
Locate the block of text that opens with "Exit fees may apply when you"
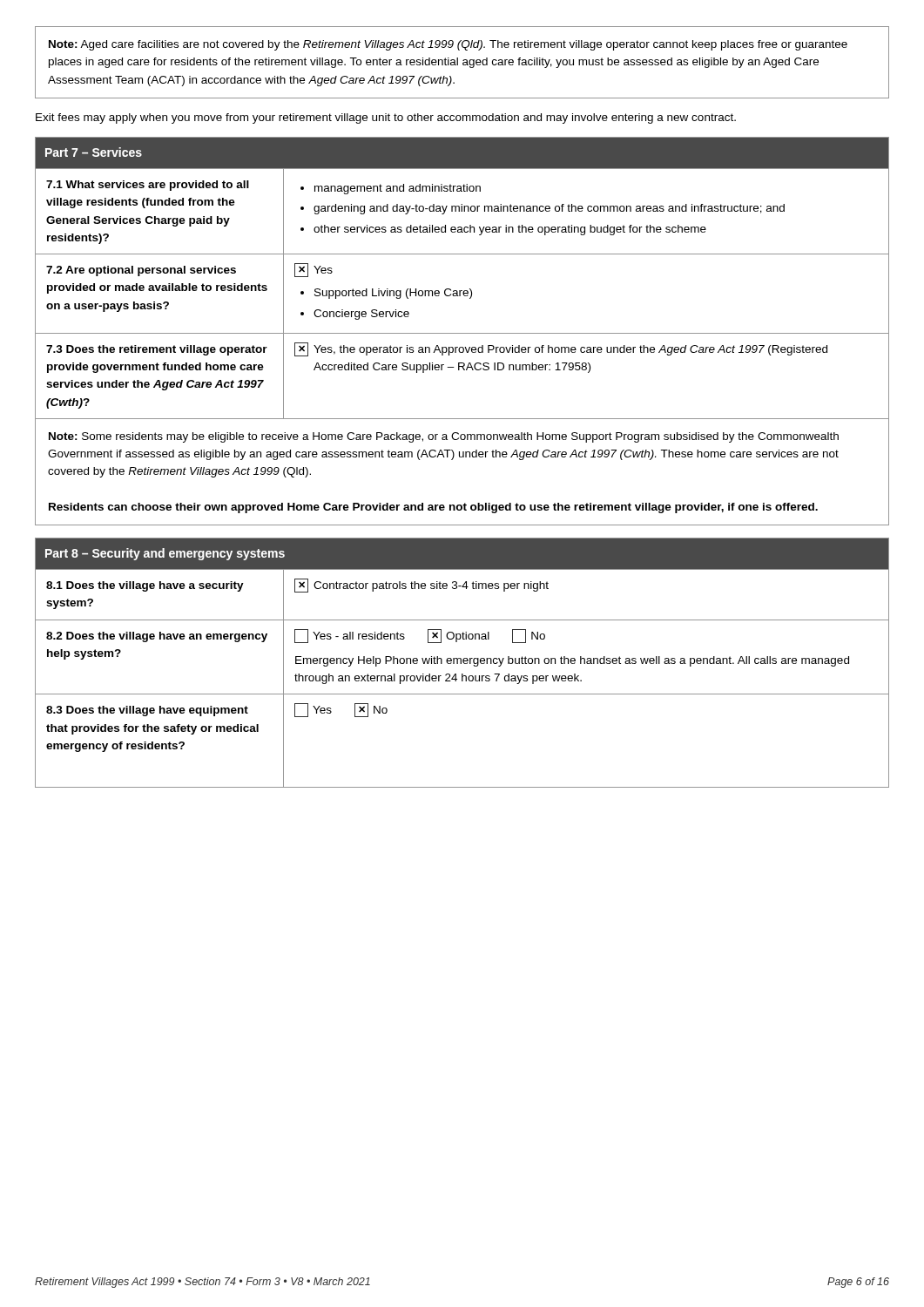[386, 117]
